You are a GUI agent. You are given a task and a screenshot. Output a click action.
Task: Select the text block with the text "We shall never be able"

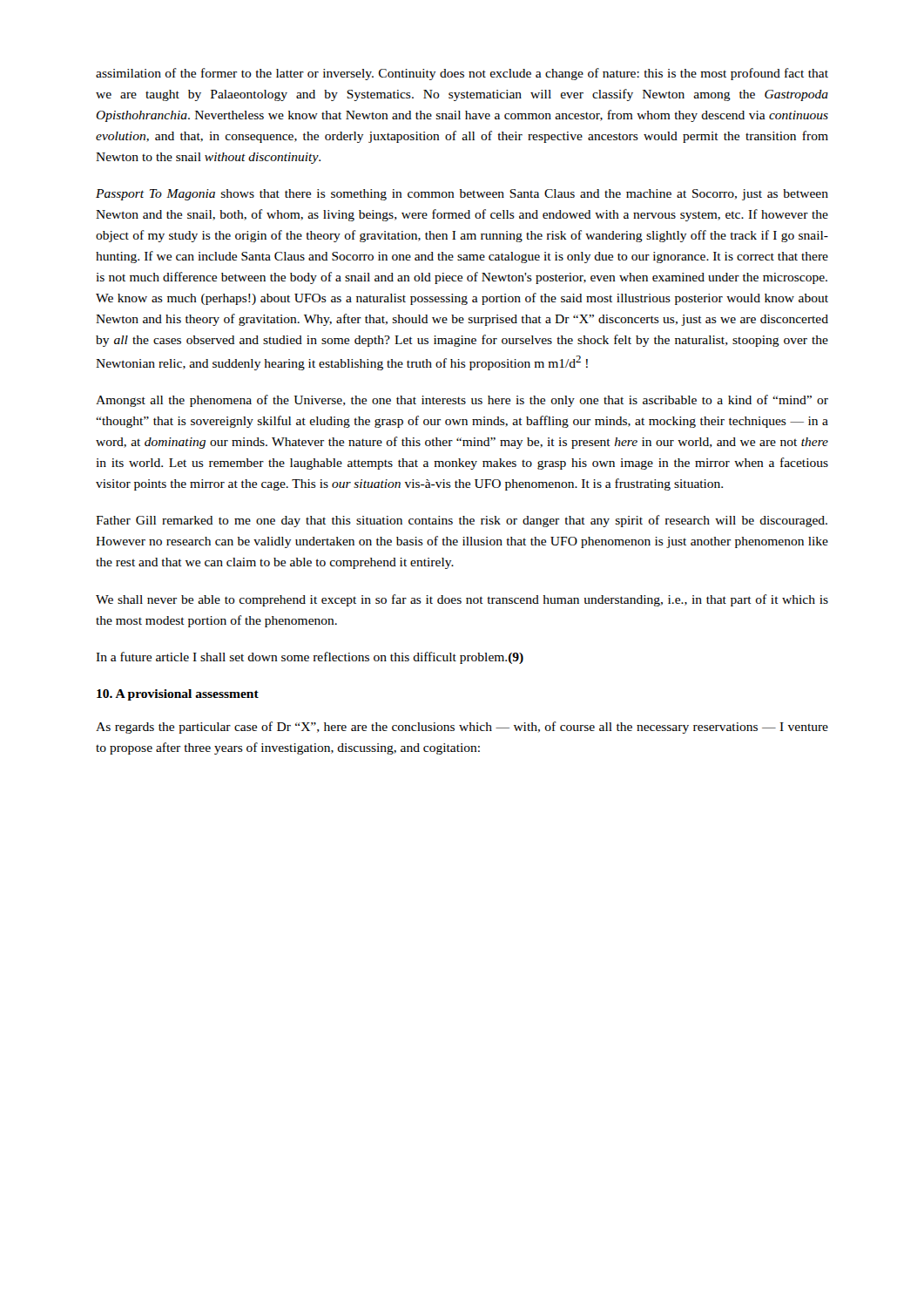[x=462, y=609]
